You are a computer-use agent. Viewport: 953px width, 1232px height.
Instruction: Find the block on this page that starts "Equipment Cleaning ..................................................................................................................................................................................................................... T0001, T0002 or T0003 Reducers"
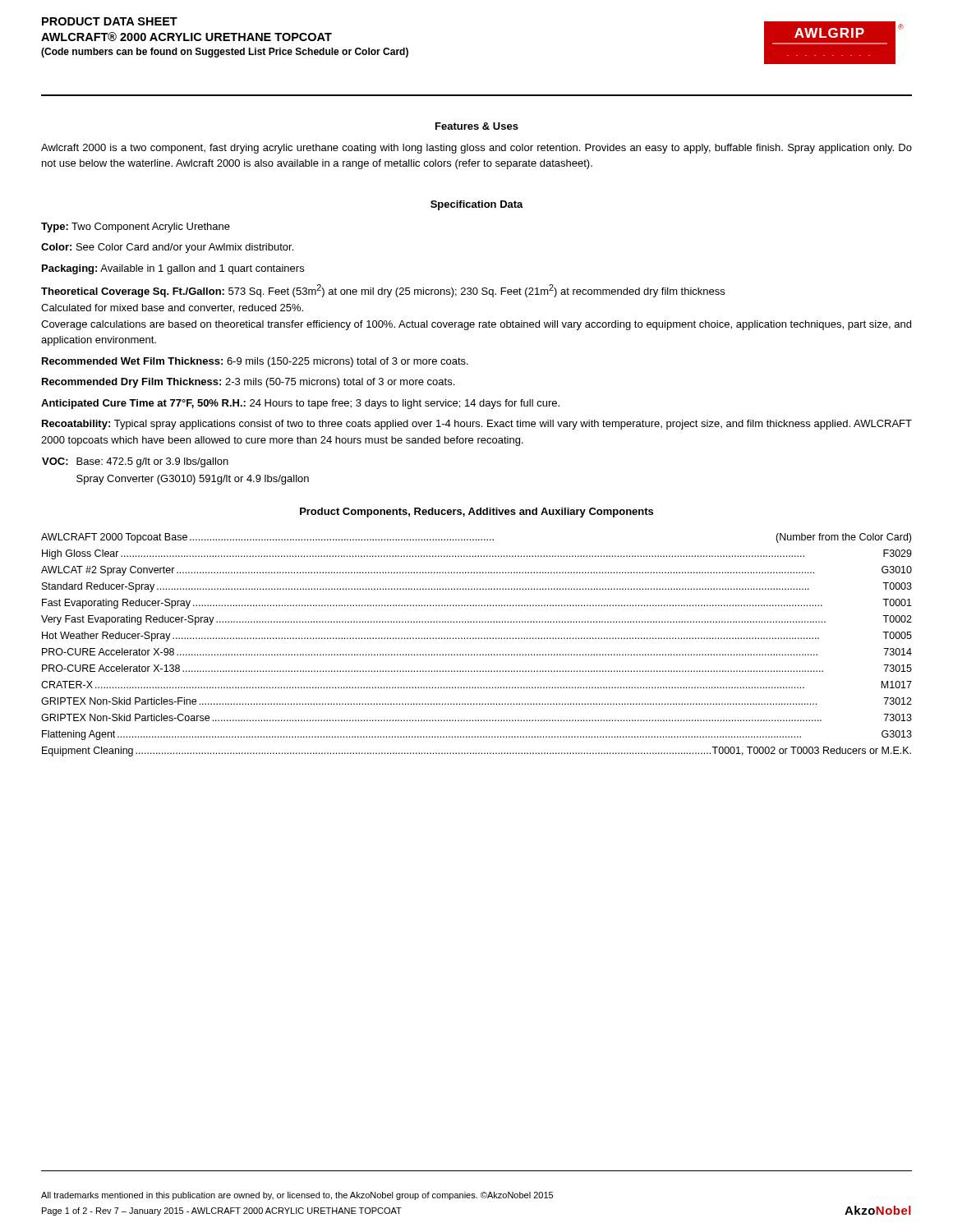pyautogui.click(x=476, y=750)
